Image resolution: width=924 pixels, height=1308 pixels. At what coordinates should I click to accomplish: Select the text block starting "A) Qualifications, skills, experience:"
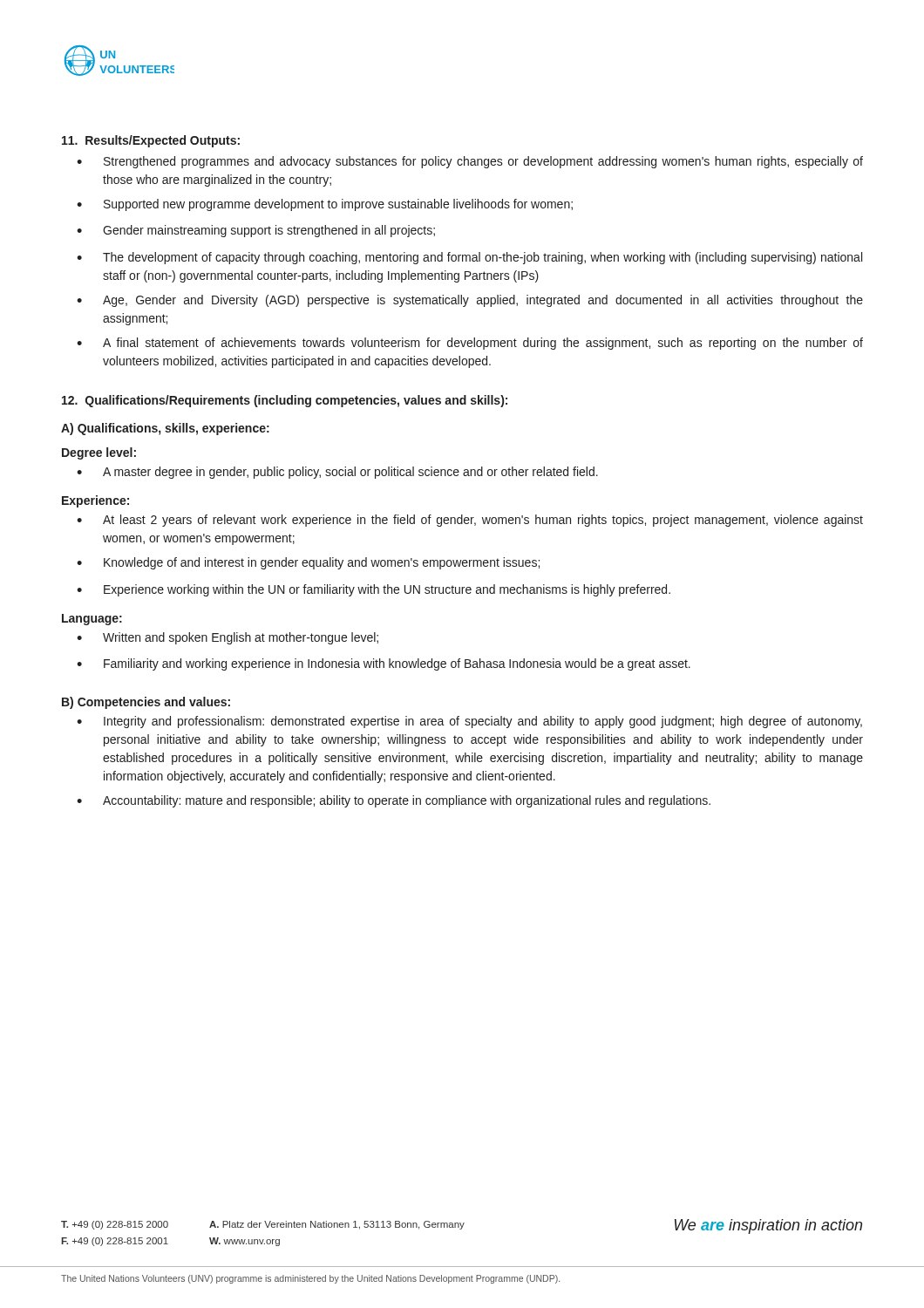(x=165, y=428)
